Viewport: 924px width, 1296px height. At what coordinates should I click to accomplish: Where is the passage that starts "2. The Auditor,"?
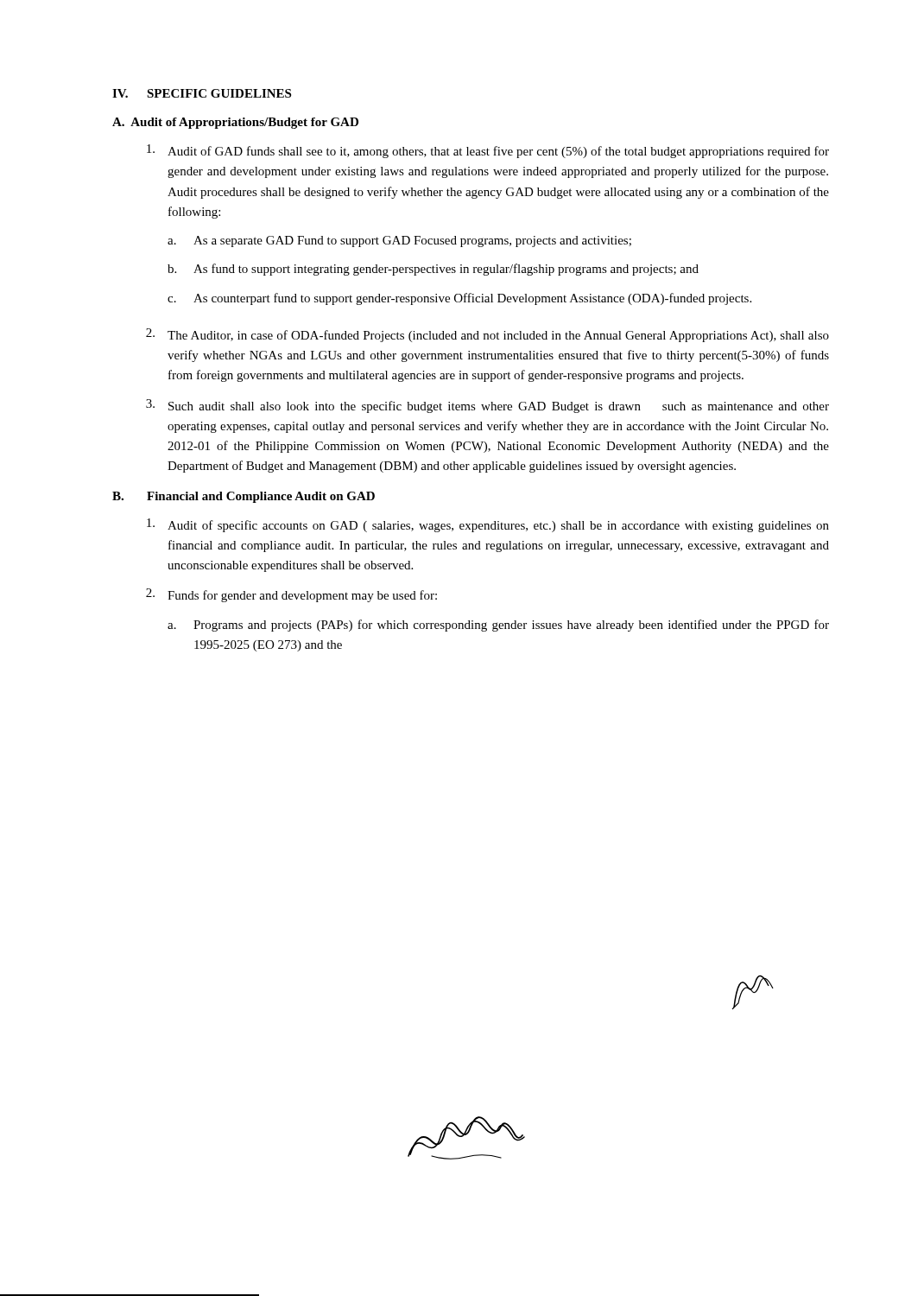[x=471, y=356]
